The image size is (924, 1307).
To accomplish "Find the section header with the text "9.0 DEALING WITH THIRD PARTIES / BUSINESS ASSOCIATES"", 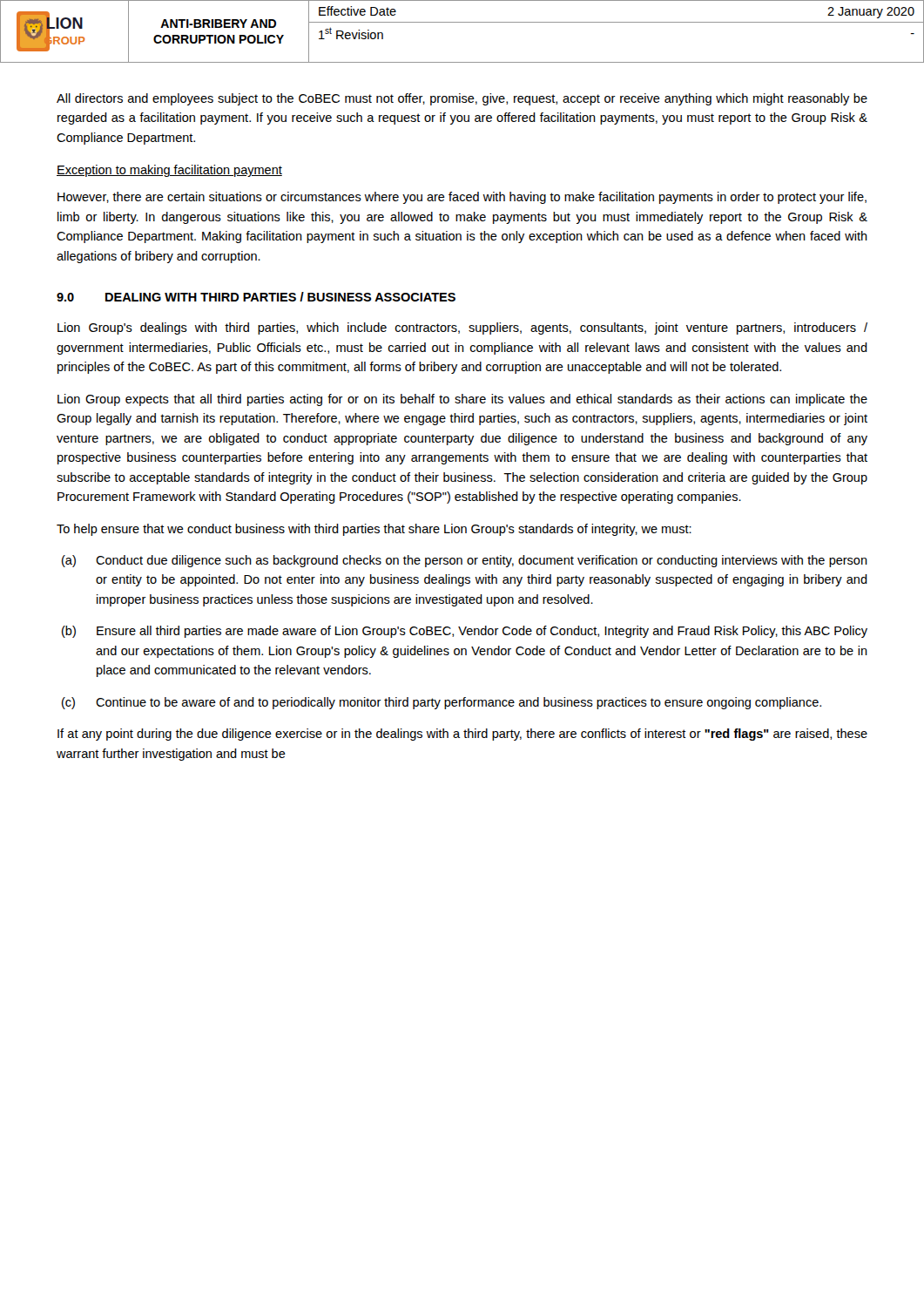I will pos(462,297).
